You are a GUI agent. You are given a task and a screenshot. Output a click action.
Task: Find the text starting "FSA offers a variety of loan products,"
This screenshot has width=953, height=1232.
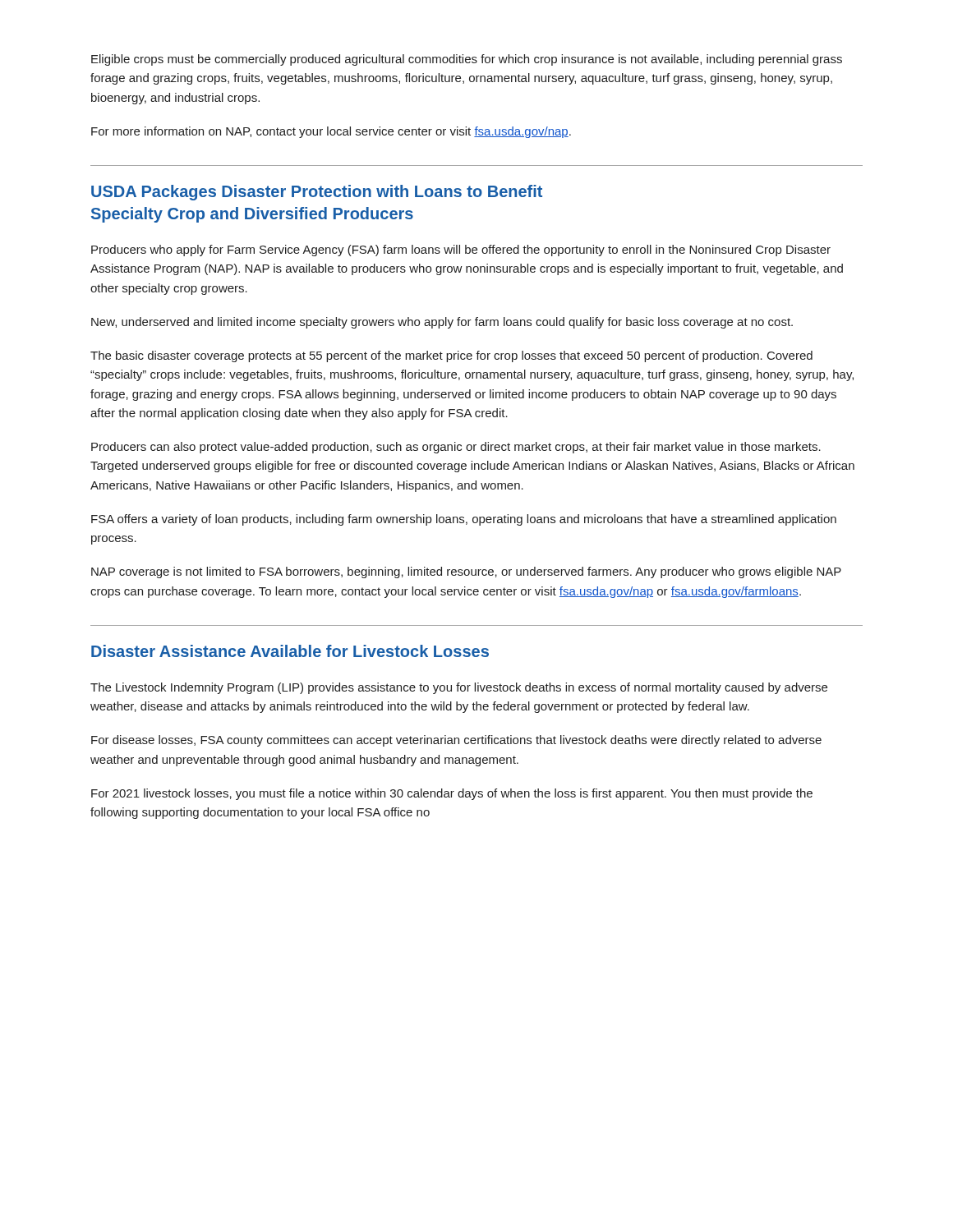464,528
